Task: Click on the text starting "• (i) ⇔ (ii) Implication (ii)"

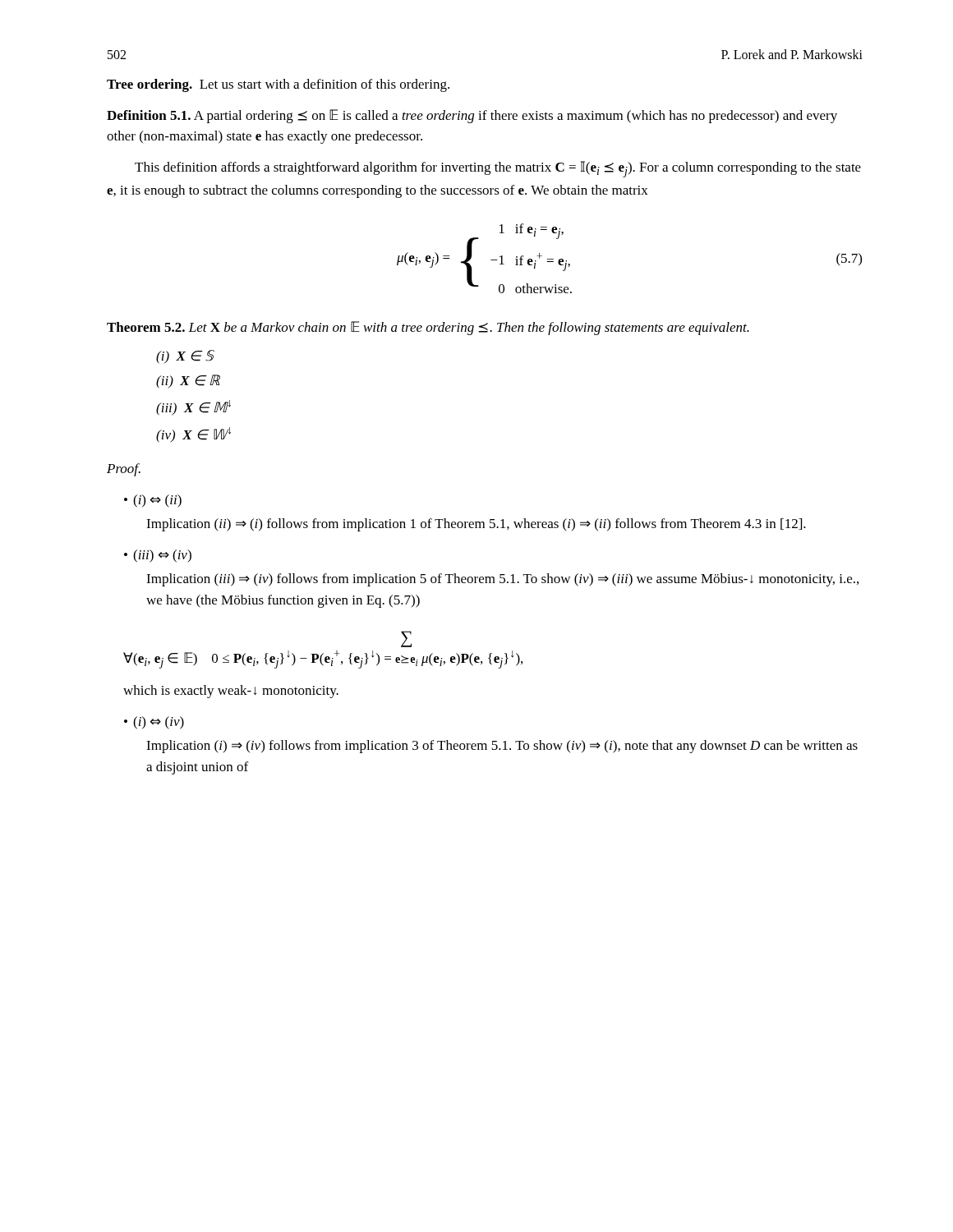Action: 493,512
